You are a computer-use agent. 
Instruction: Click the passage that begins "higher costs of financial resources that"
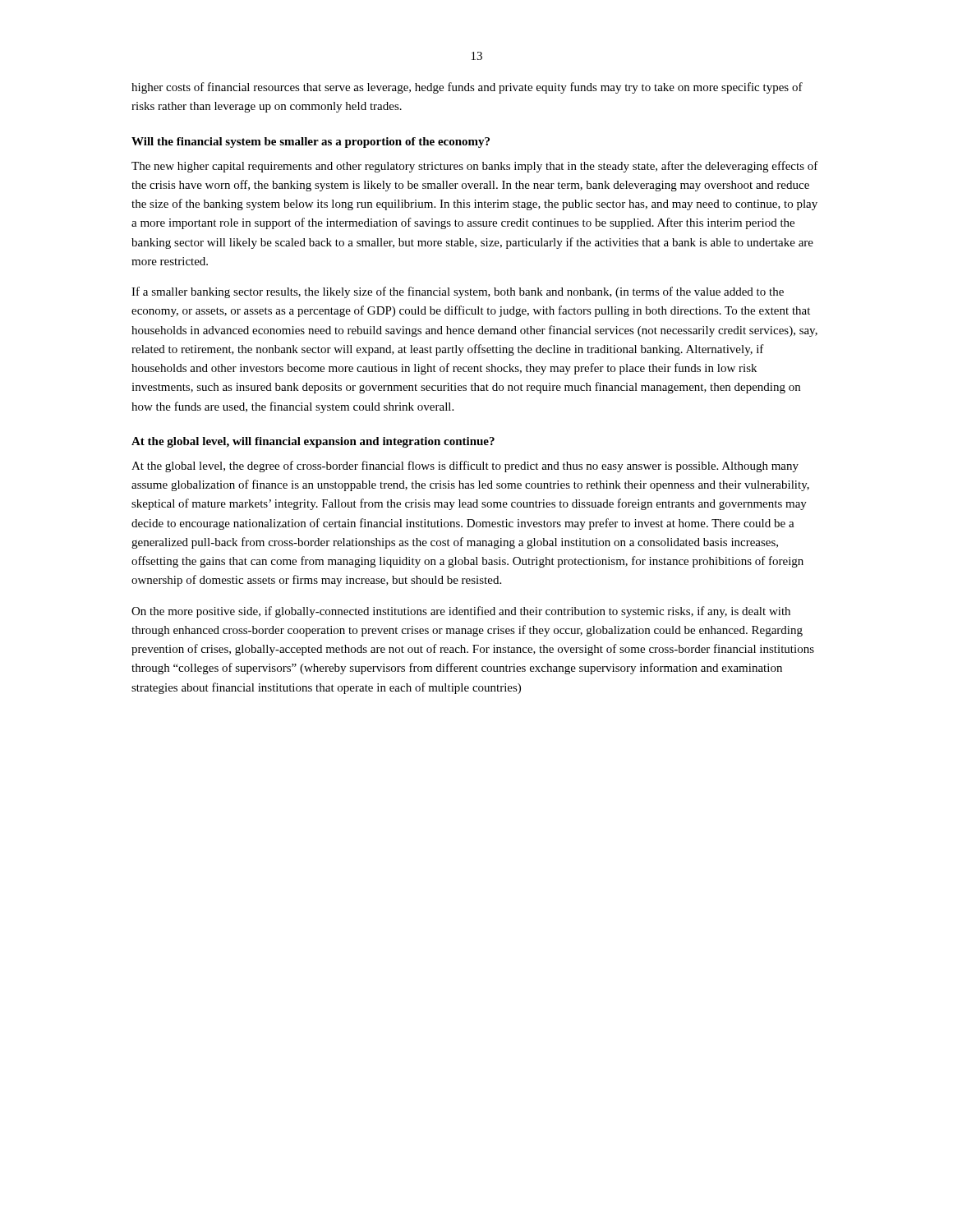[x=467, y=97]
